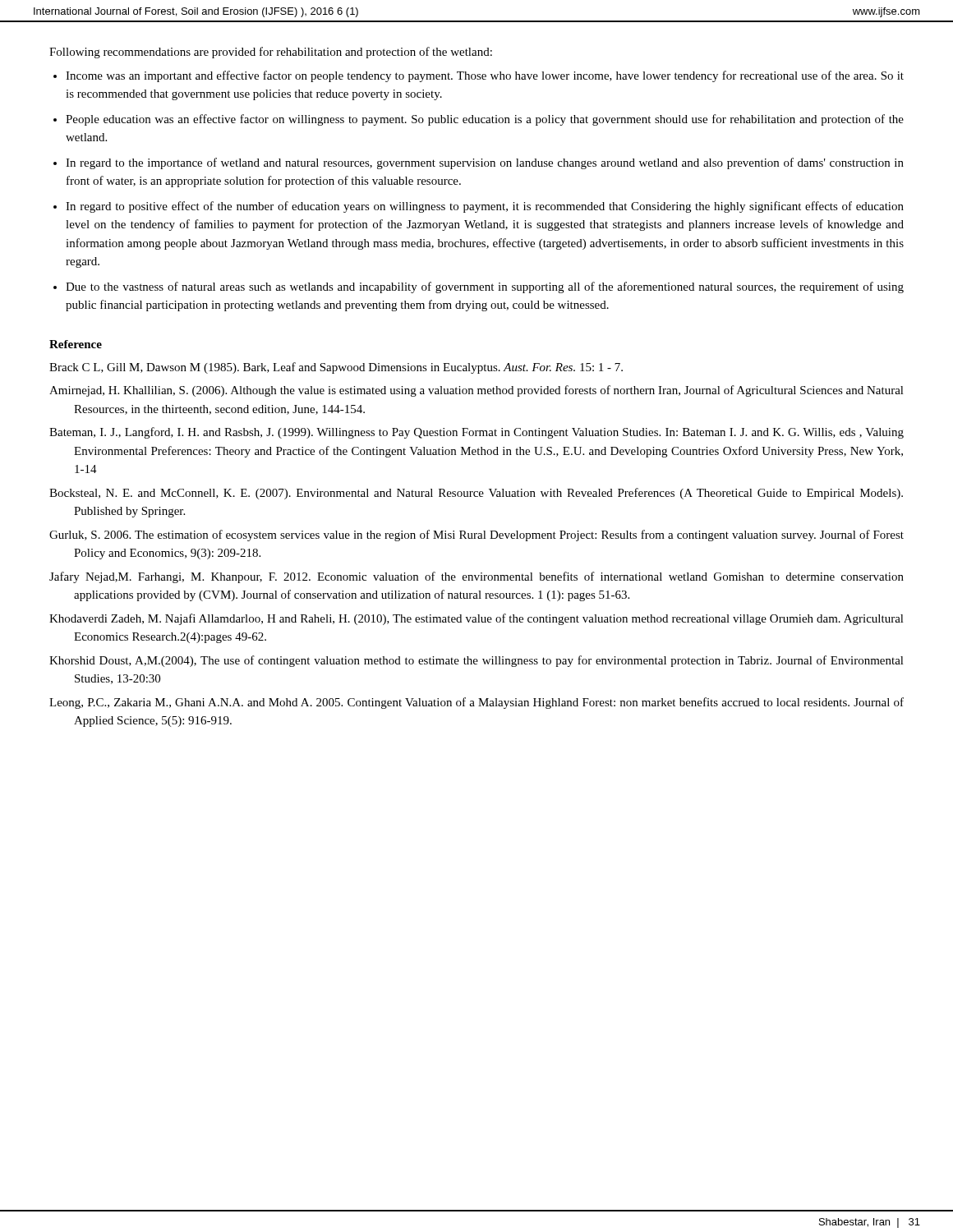This screenshot has width=953, height=1232.
Task: Locate the list item that reads "In regard to positive effect"
Action: pos(485,233)
